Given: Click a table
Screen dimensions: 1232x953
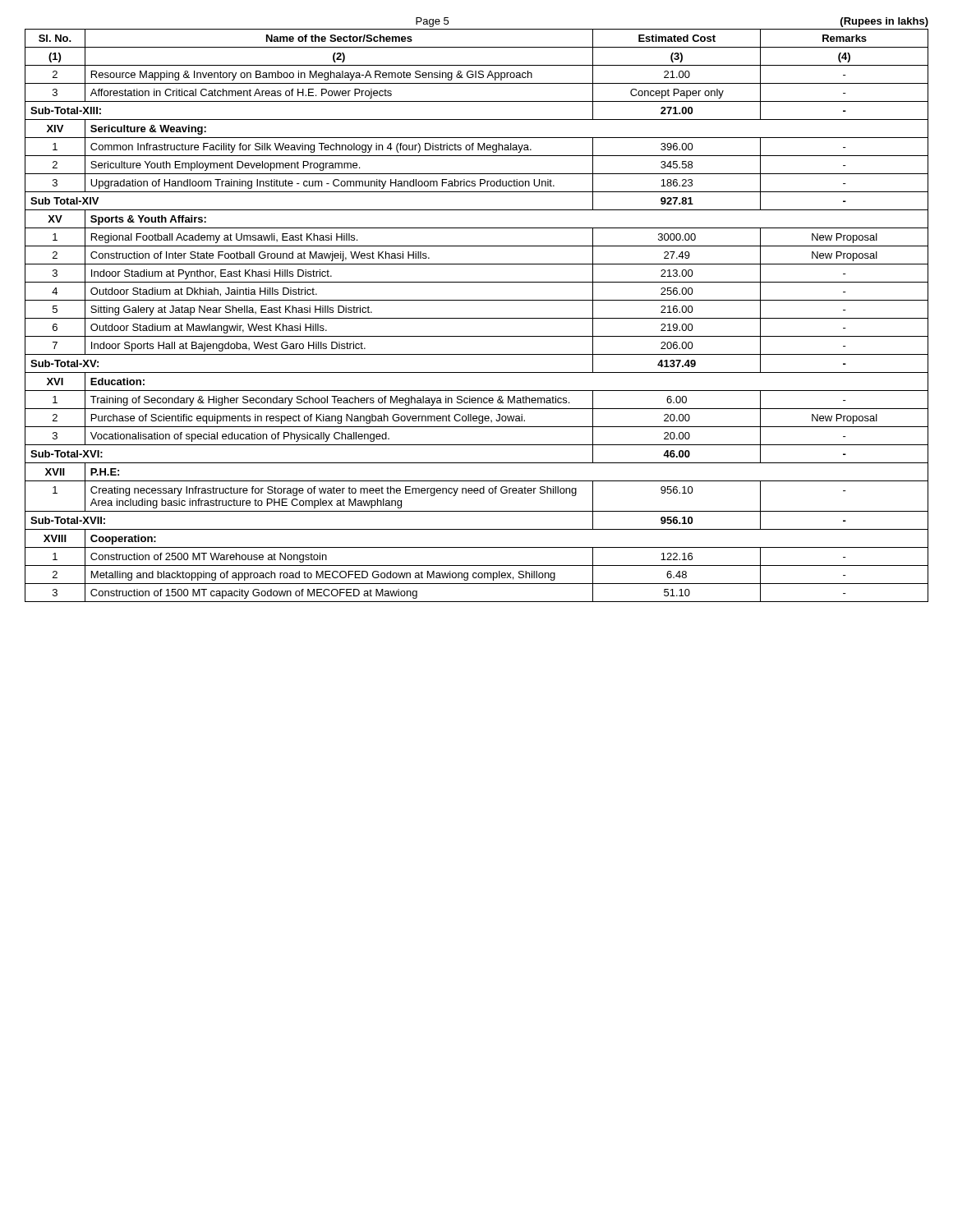Looking at the screenshot, I should point(476,315).
